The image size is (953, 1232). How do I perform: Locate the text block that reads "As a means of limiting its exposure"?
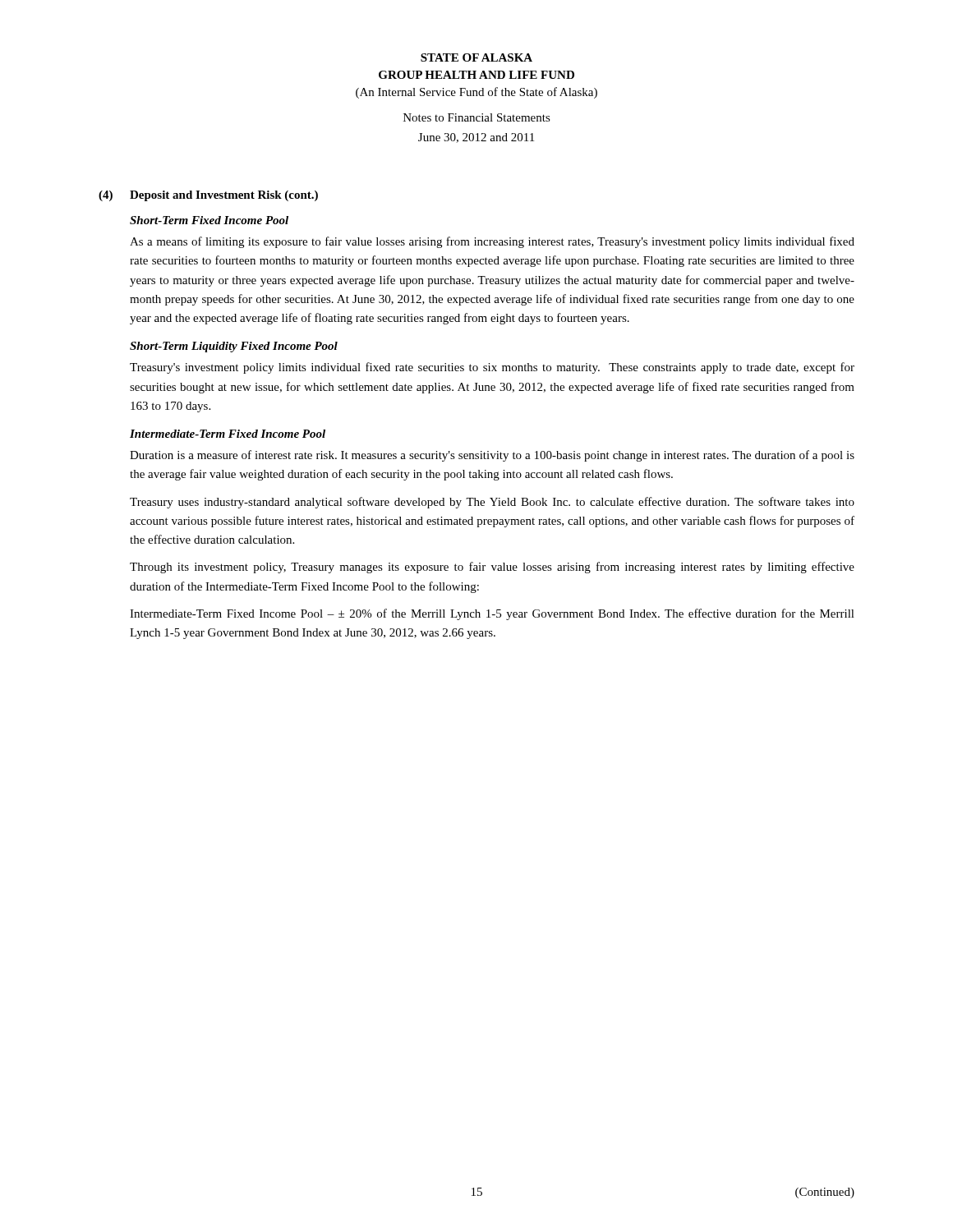492,280
